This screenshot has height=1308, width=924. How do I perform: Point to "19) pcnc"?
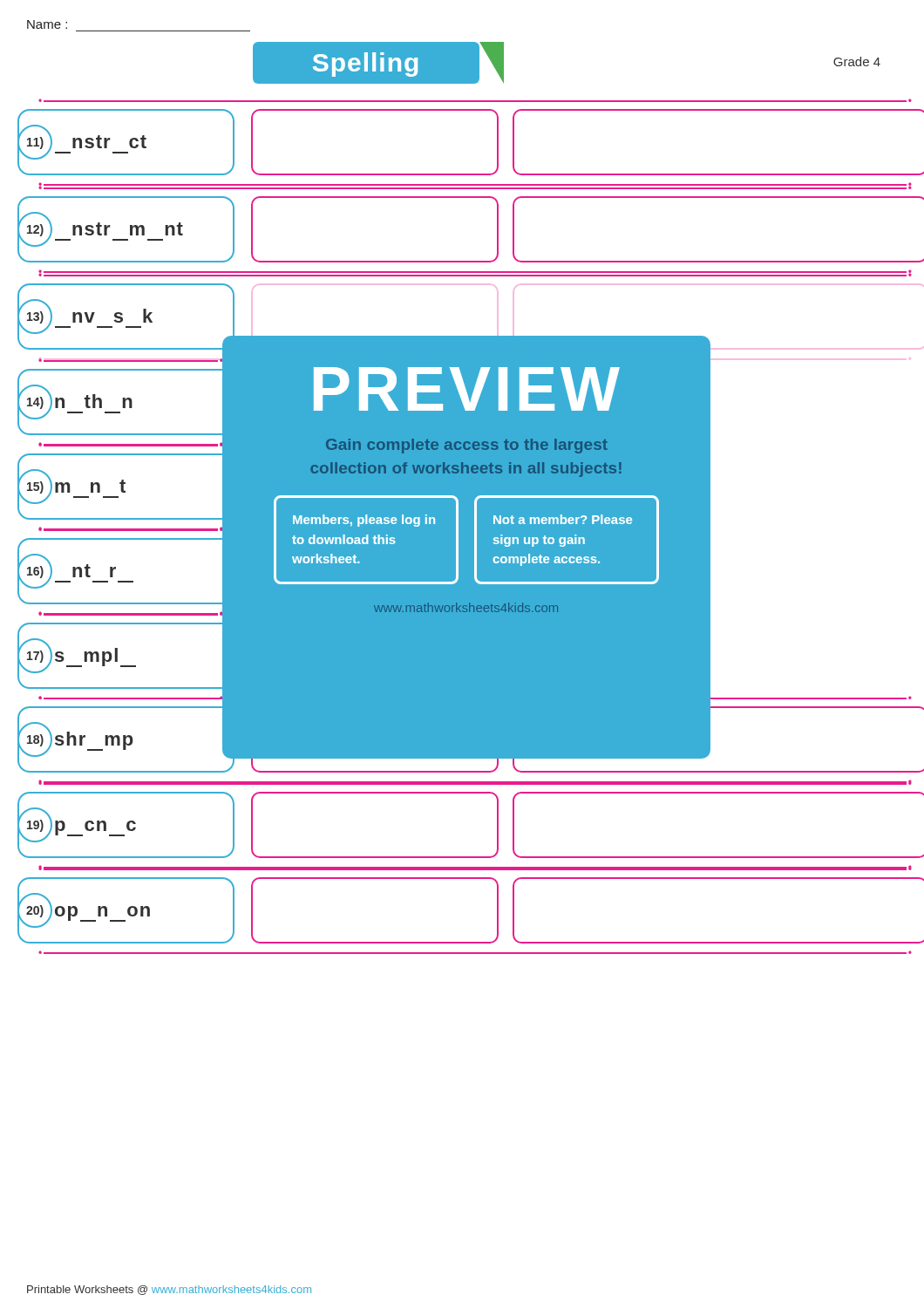pyautogui.click(x=462, y=826)
